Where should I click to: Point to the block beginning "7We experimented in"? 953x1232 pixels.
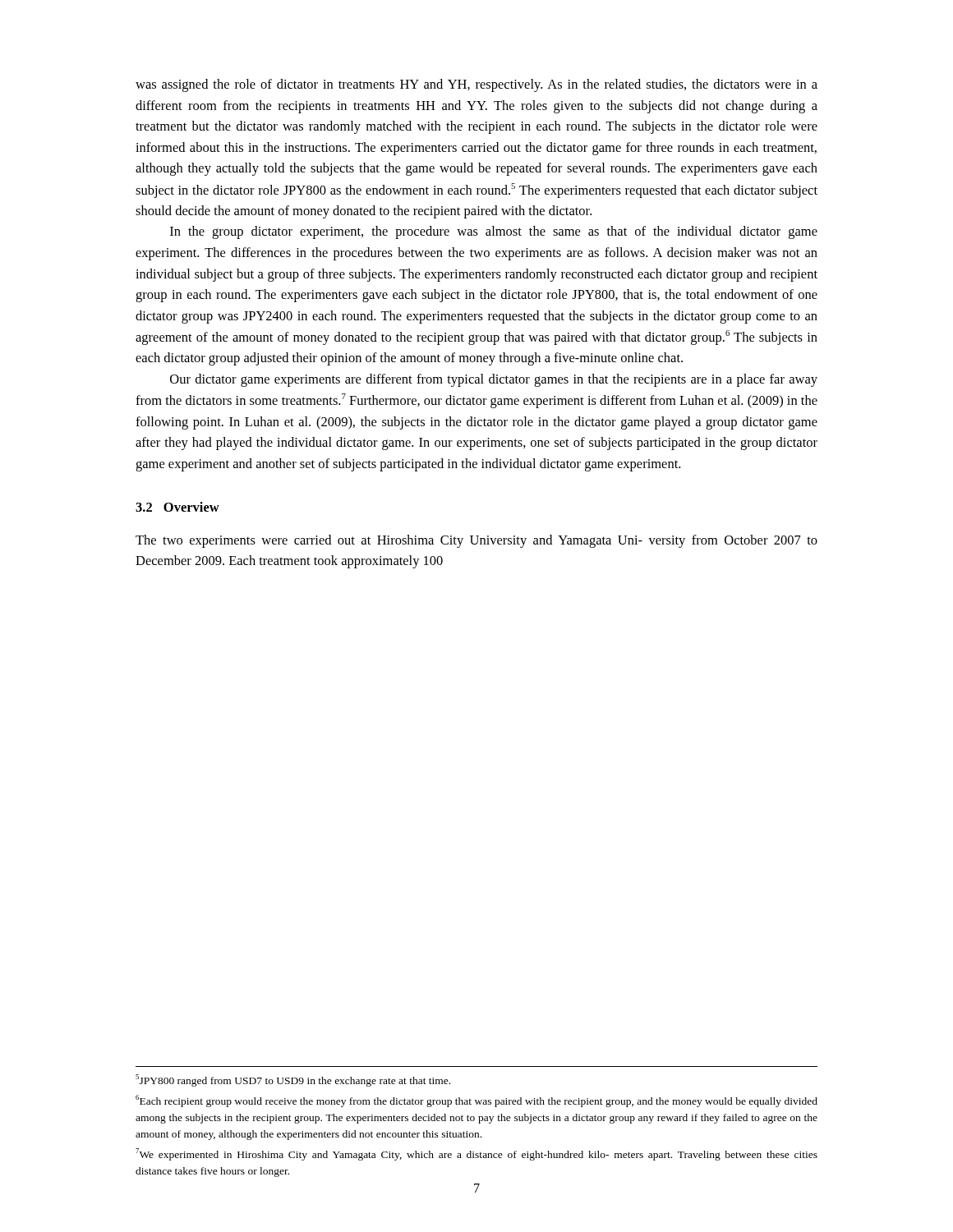pyautogui.click(x=476, y=1162)
